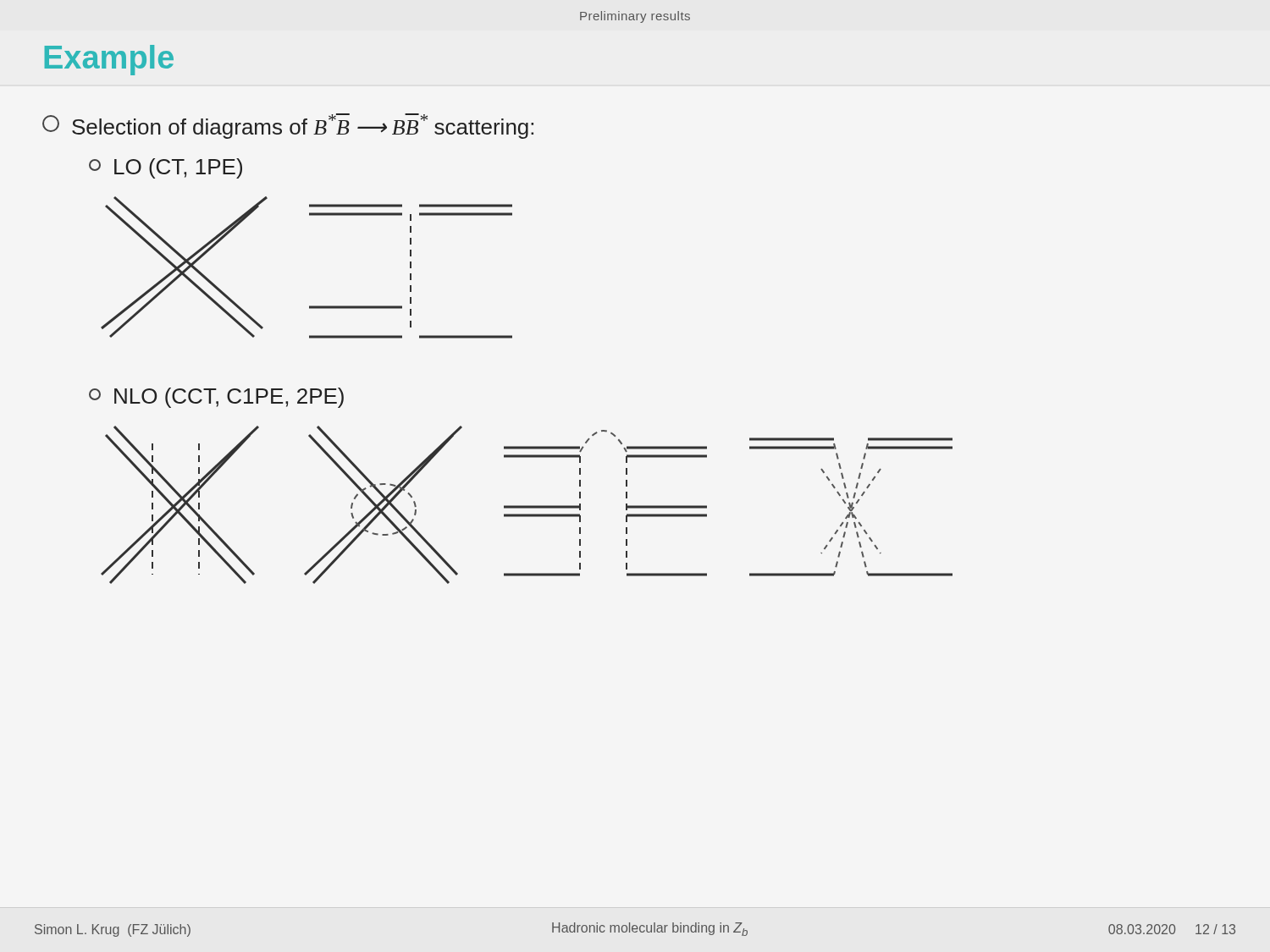Viewport: 1270px width, 952px height.
Task: Find the list item that says "LO (CT, 1PE)"
Action: [x=166, y=167]
